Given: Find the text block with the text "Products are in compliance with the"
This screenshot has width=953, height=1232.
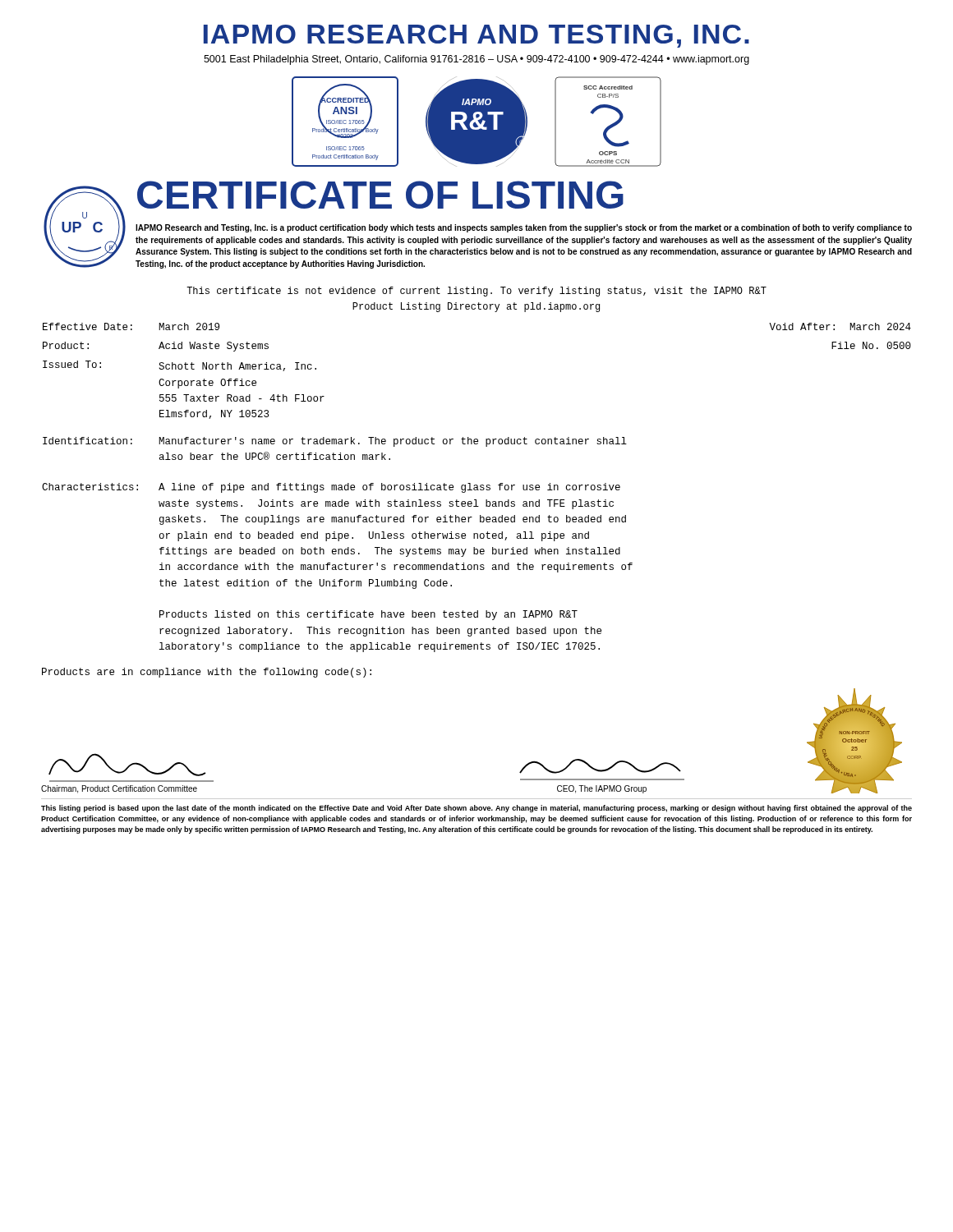Looking at the screenshot, I should coord(207,672).
